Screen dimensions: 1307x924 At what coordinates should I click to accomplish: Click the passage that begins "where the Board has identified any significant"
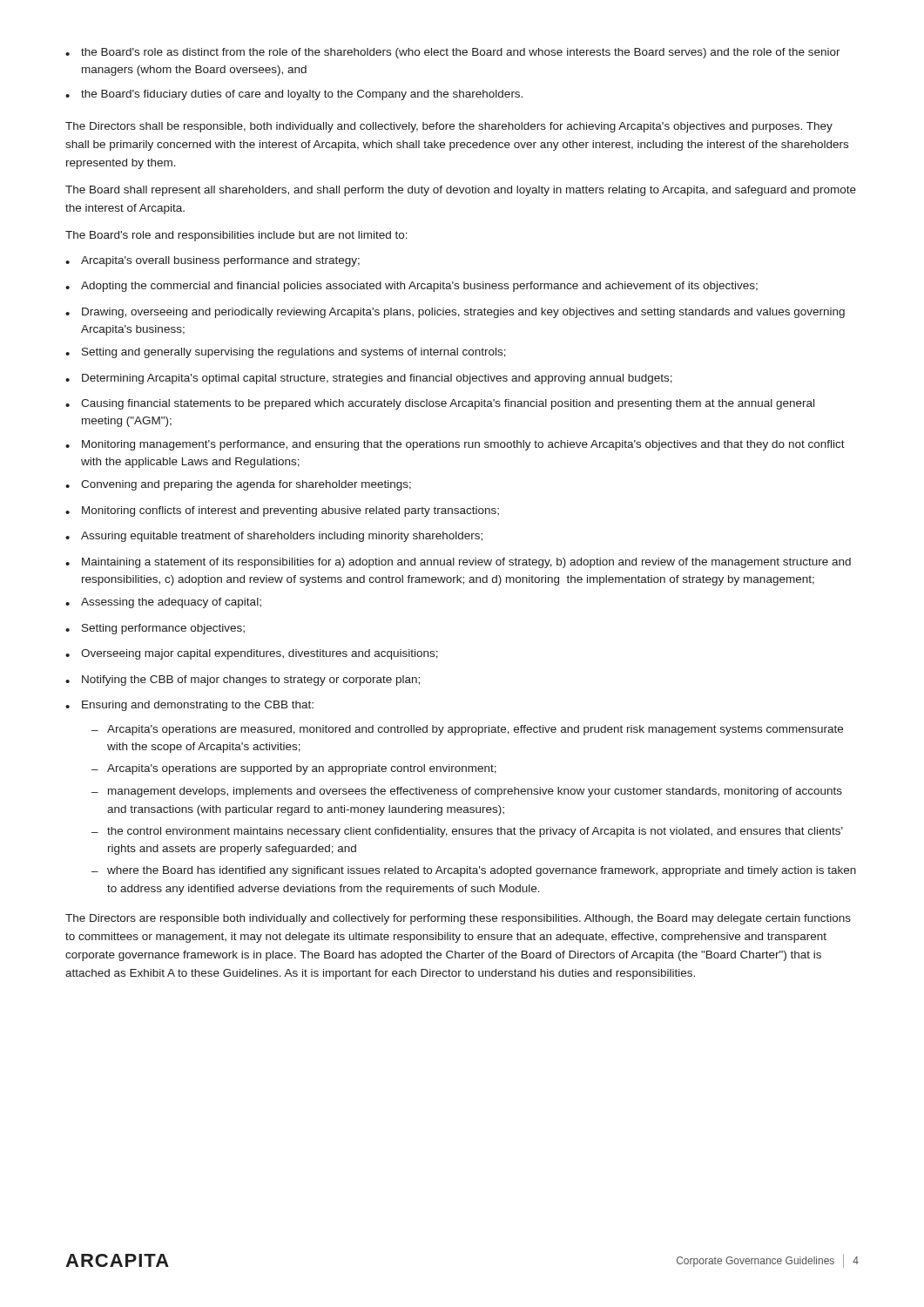point(475,880)
